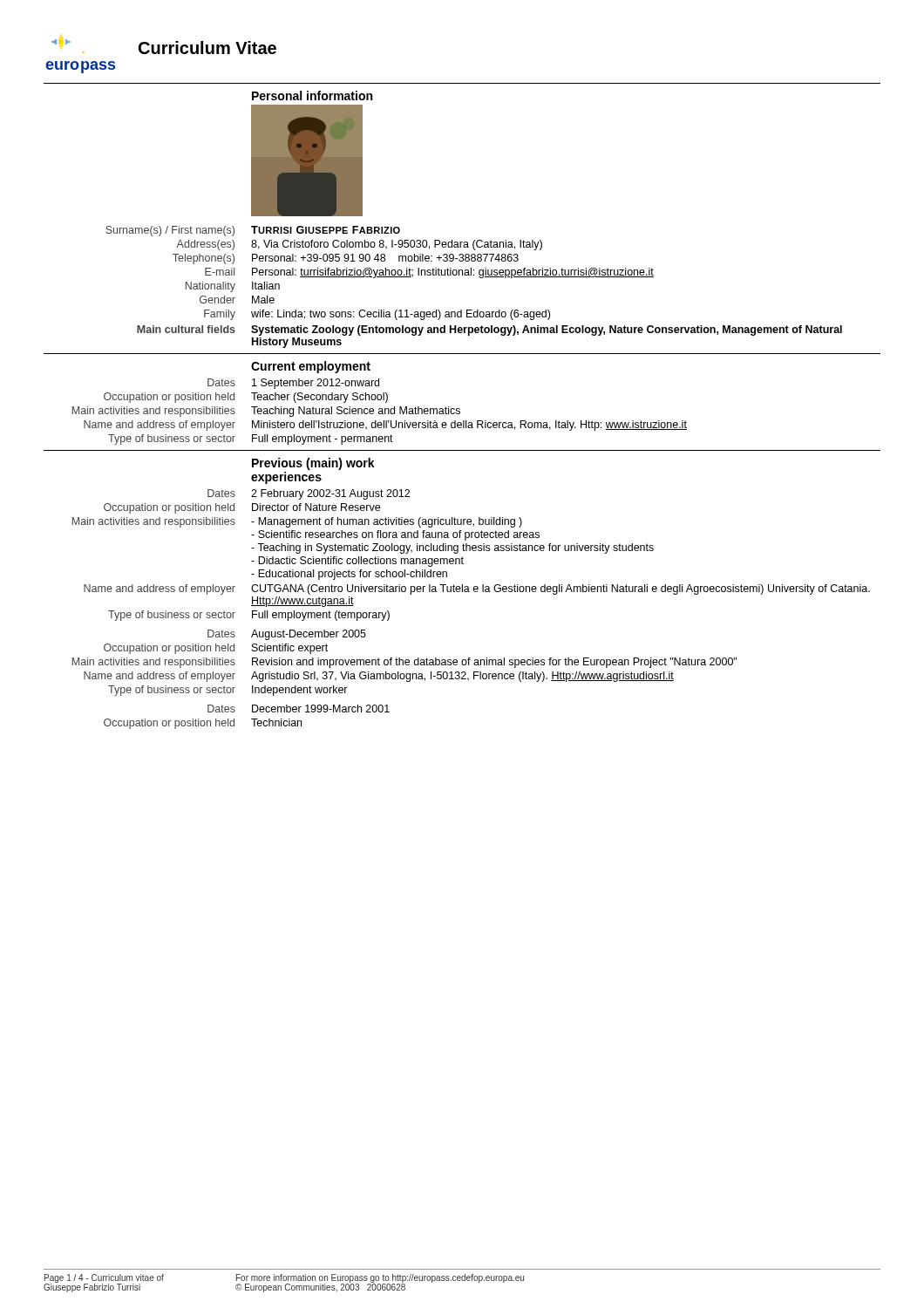Find the region starting "Surname(s) / First name(s)"

[x=170, y=230]
